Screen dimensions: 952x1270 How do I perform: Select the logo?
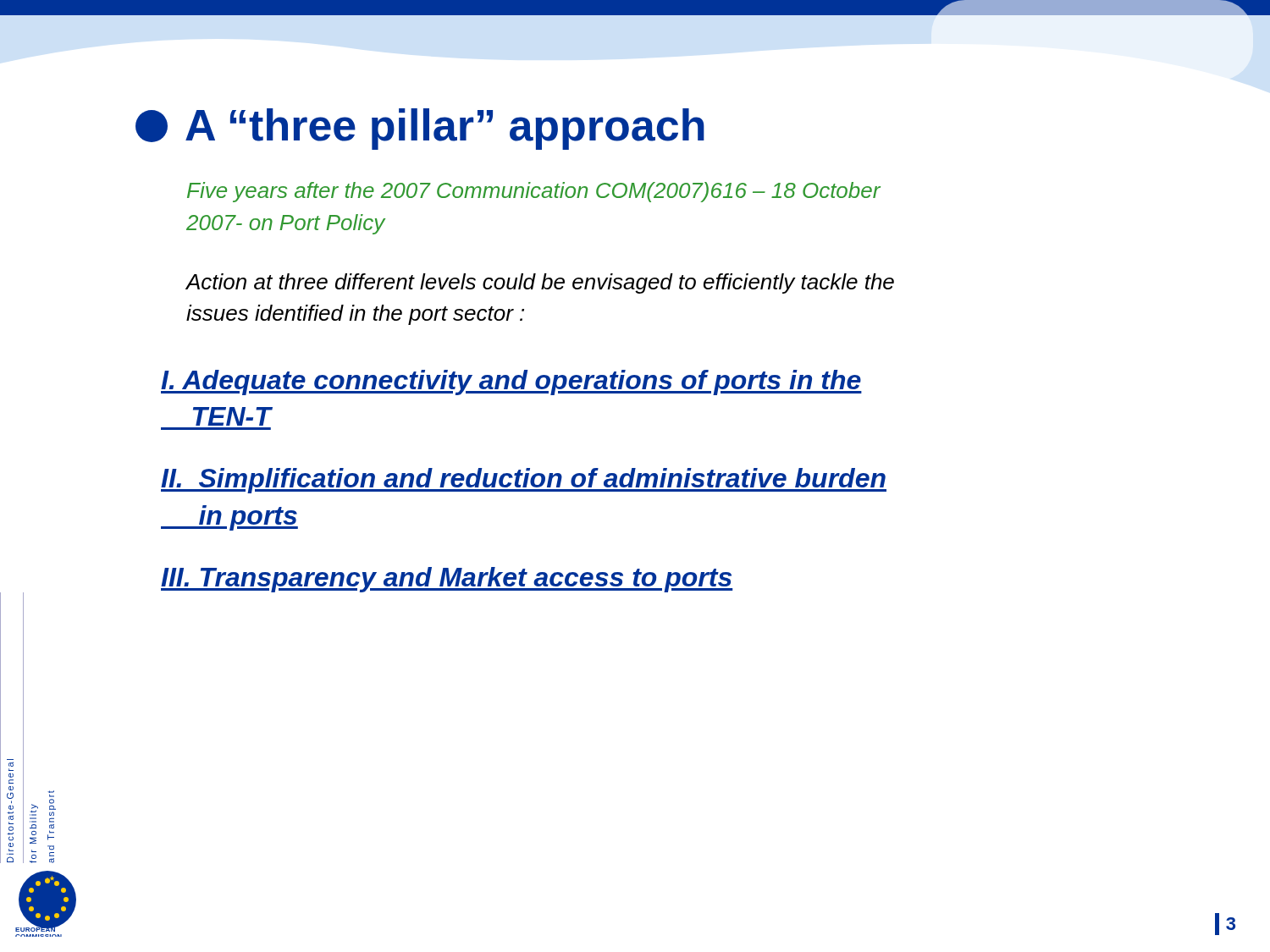point(62,903)
